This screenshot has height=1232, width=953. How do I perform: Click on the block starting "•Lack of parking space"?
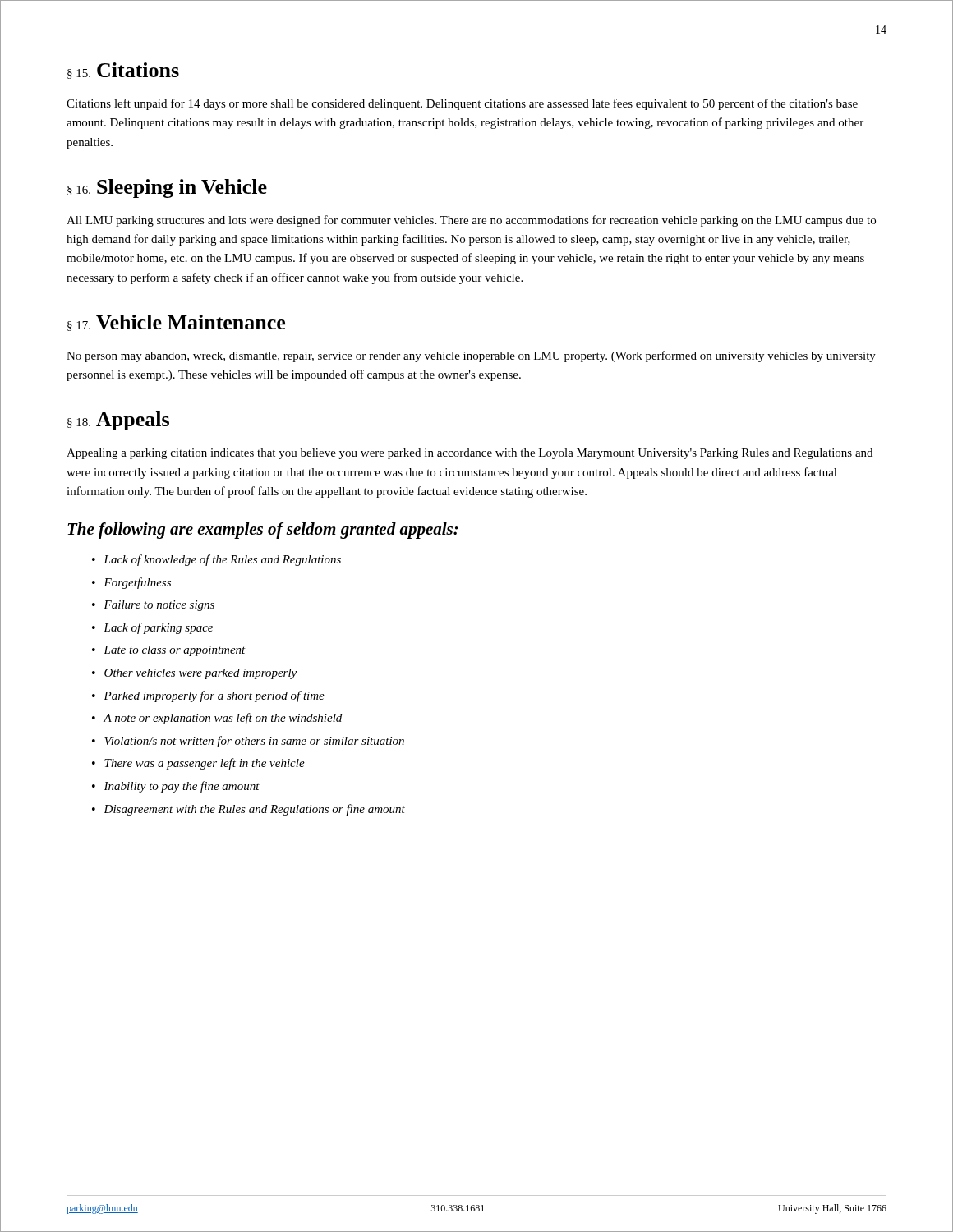pyautogui.click(x=152, y=628)
